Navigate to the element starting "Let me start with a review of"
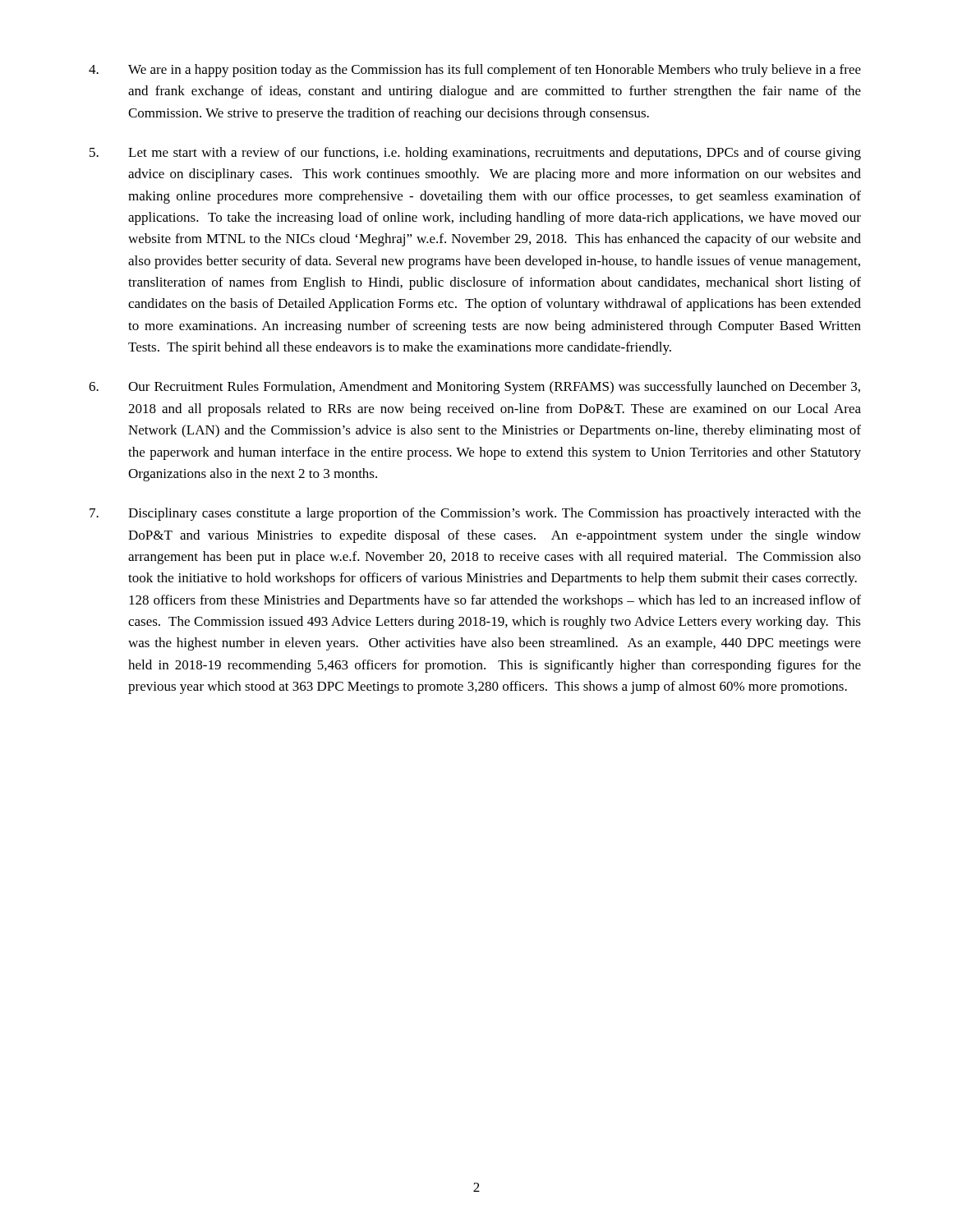The image size is (953, 1232). [475, 250]
